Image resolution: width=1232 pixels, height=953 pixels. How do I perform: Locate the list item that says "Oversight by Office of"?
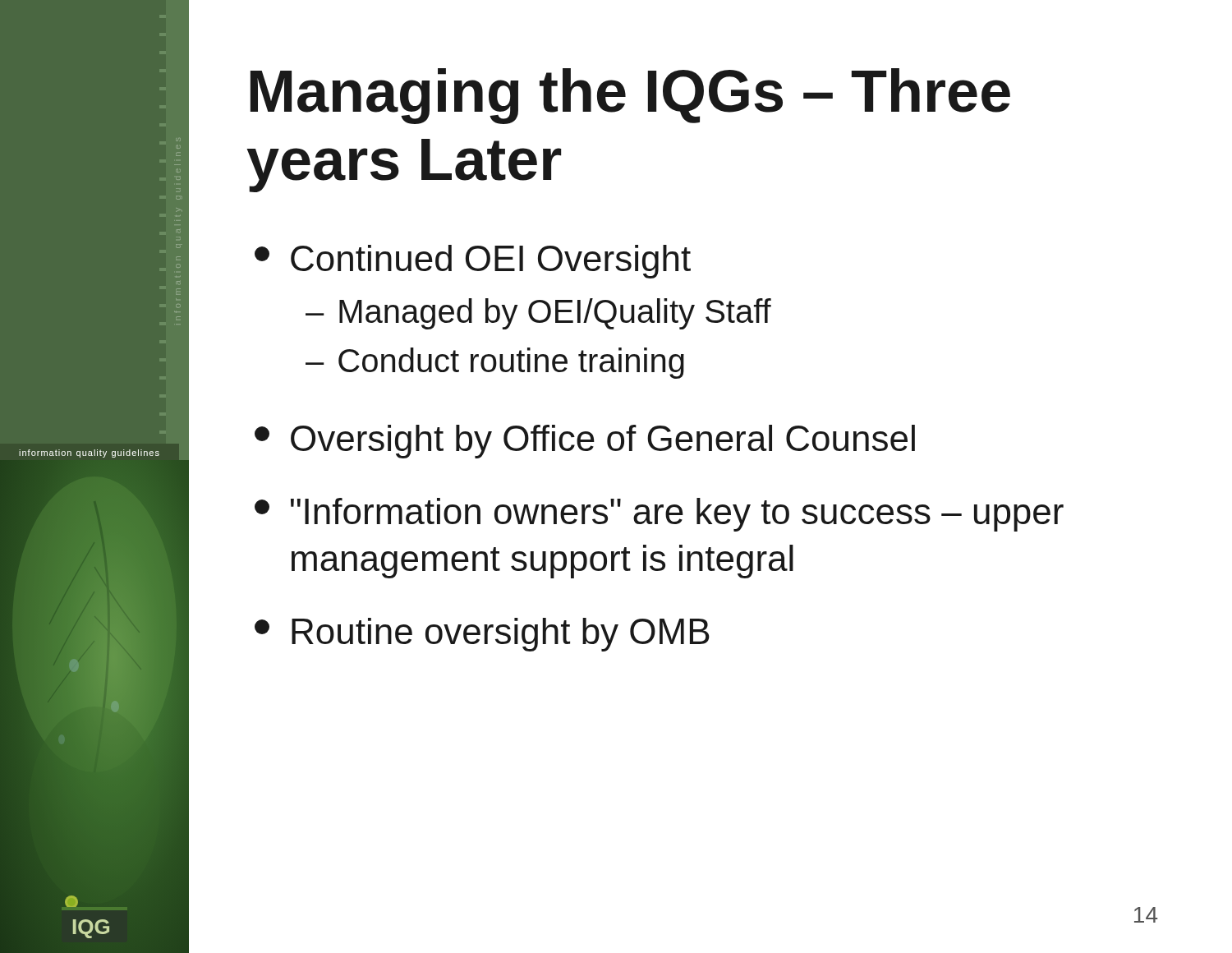pos(694,438)
